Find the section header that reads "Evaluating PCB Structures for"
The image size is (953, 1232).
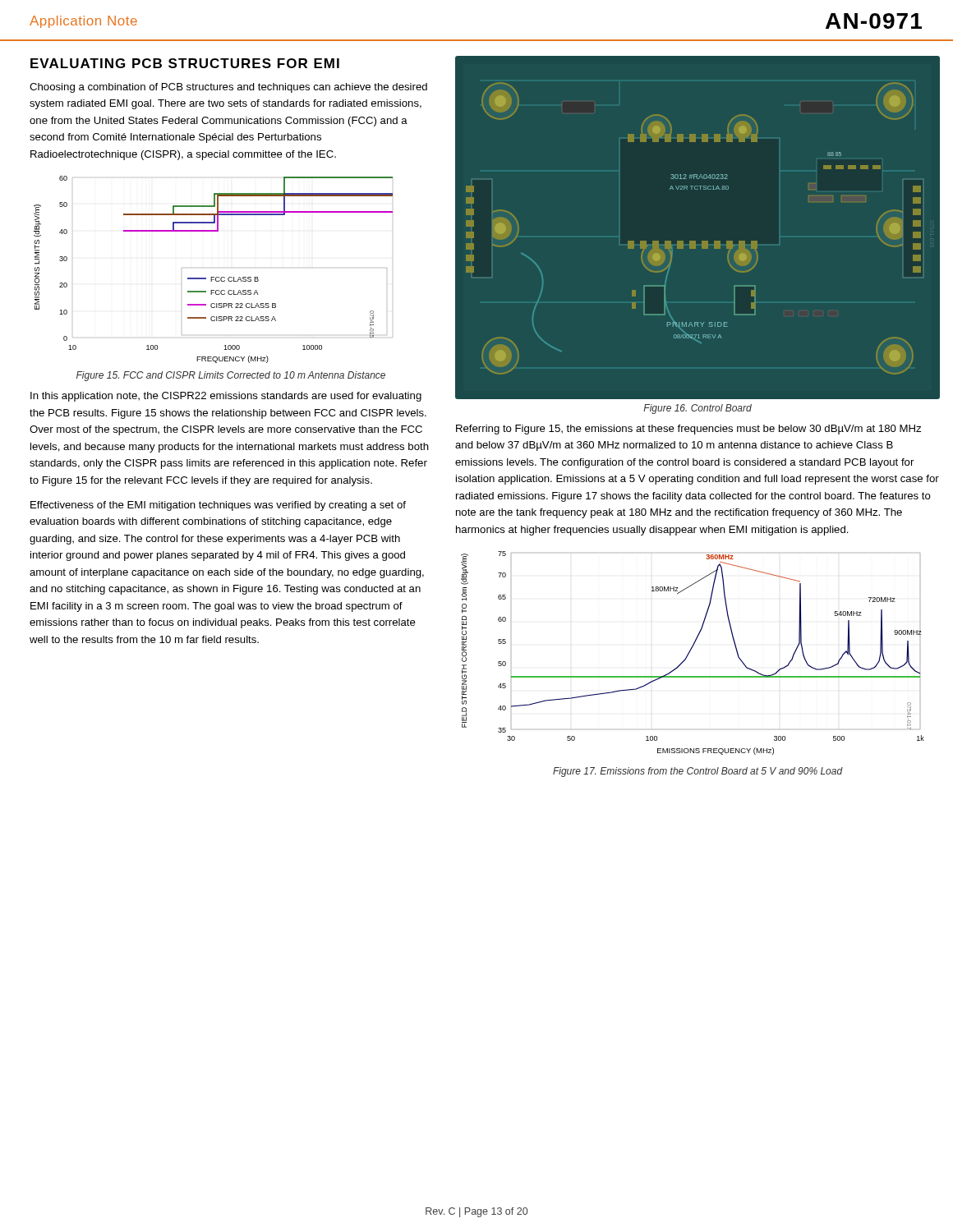pos(231,64)
